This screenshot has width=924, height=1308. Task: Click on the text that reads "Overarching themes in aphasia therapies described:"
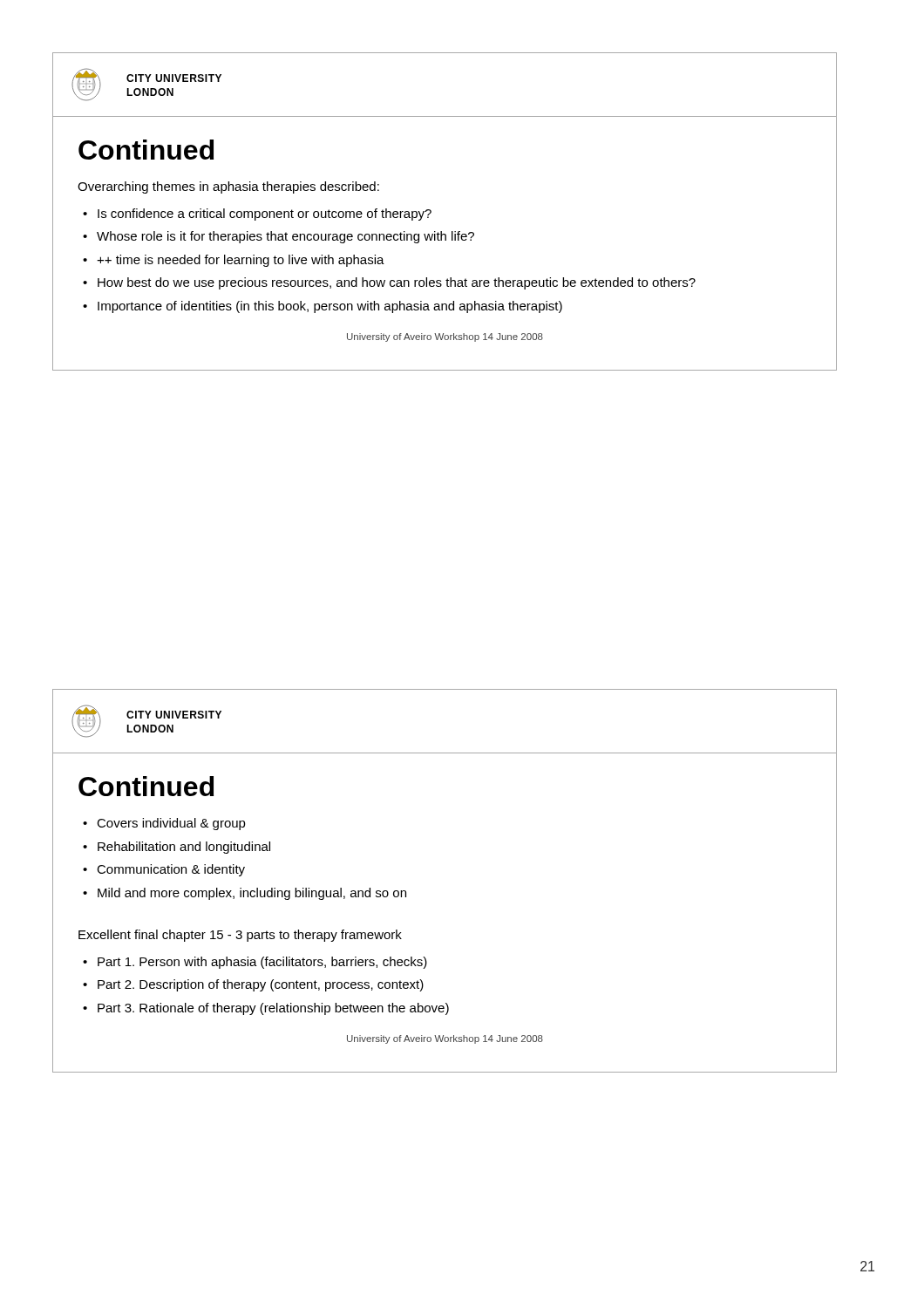[229, 186]
